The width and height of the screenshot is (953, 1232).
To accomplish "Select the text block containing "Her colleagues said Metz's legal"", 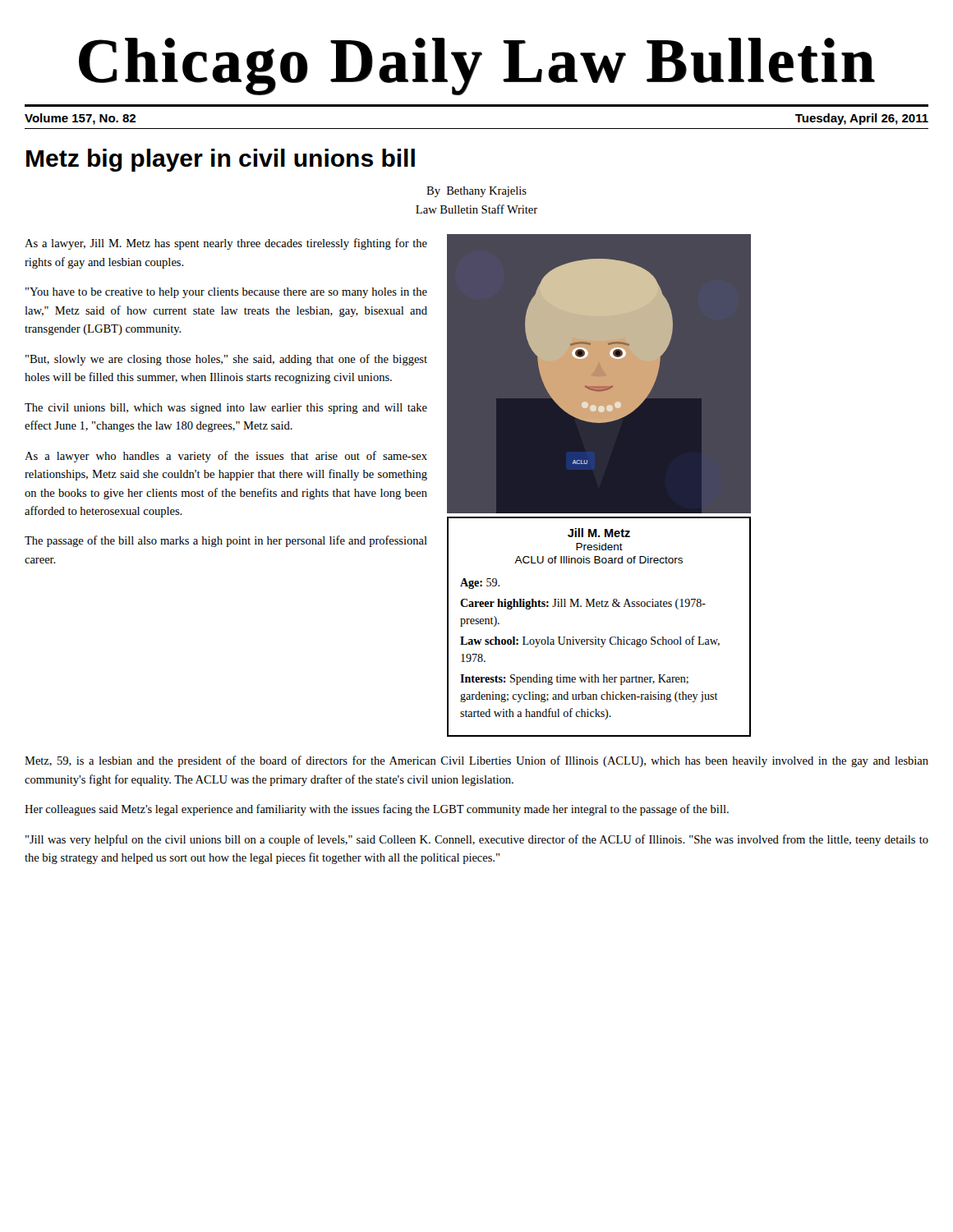I will click(x=377, y=809).
